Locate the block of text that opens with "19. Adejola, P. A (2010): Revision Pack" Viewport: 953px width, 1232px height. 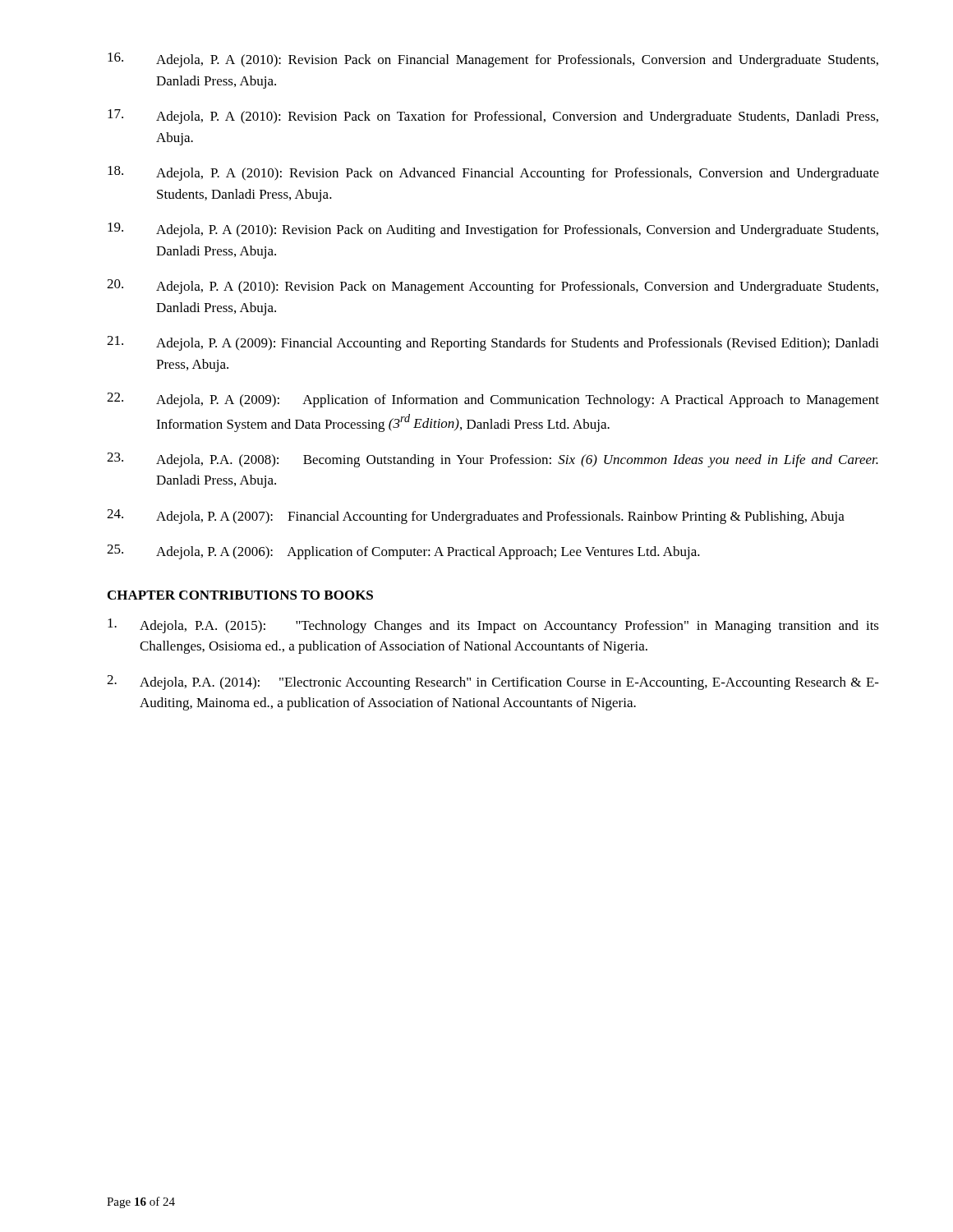[493, 240]
